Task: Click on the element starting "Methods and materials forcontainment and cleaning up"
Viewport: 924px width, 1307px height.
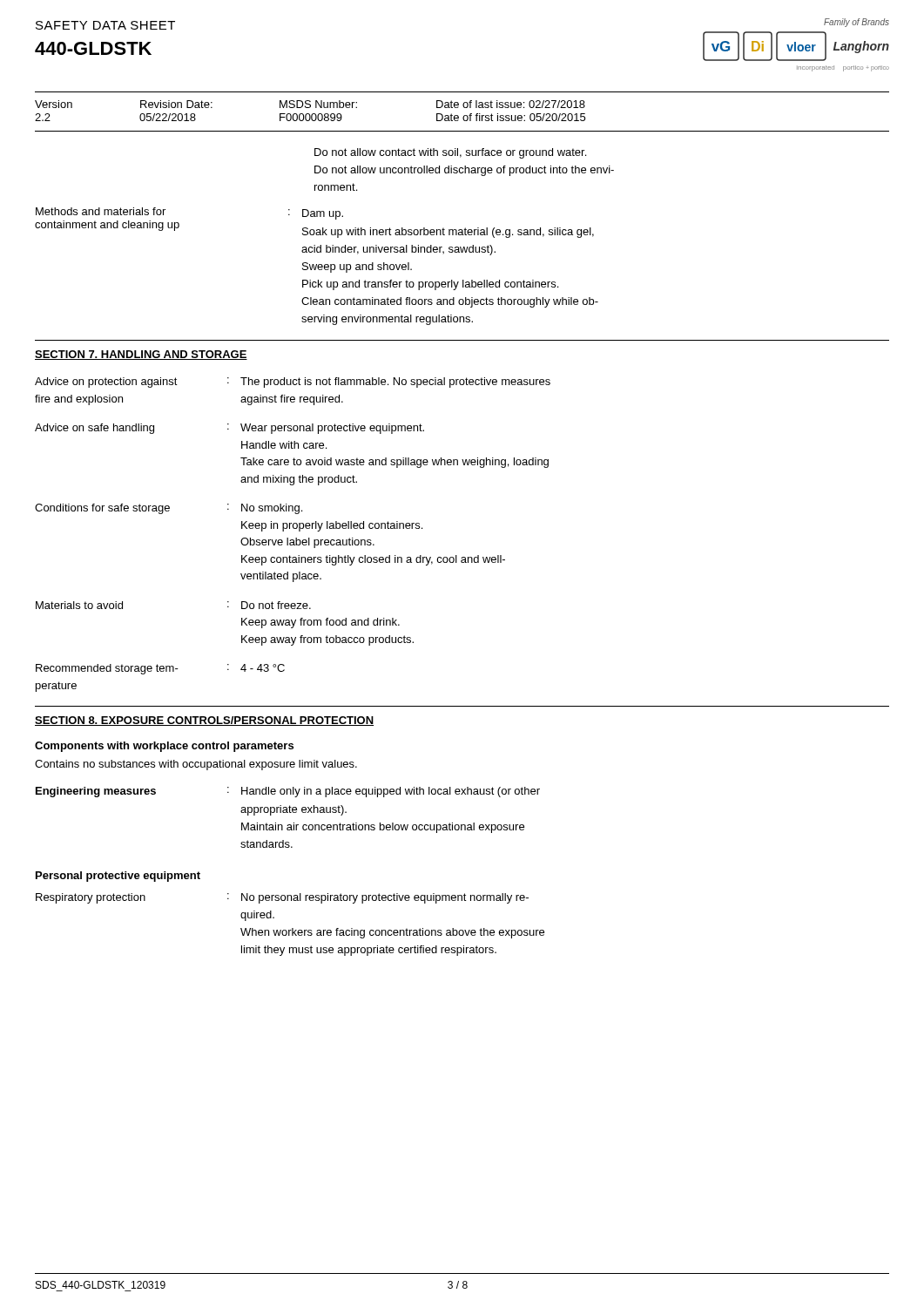Action: (x=317, y=266)
